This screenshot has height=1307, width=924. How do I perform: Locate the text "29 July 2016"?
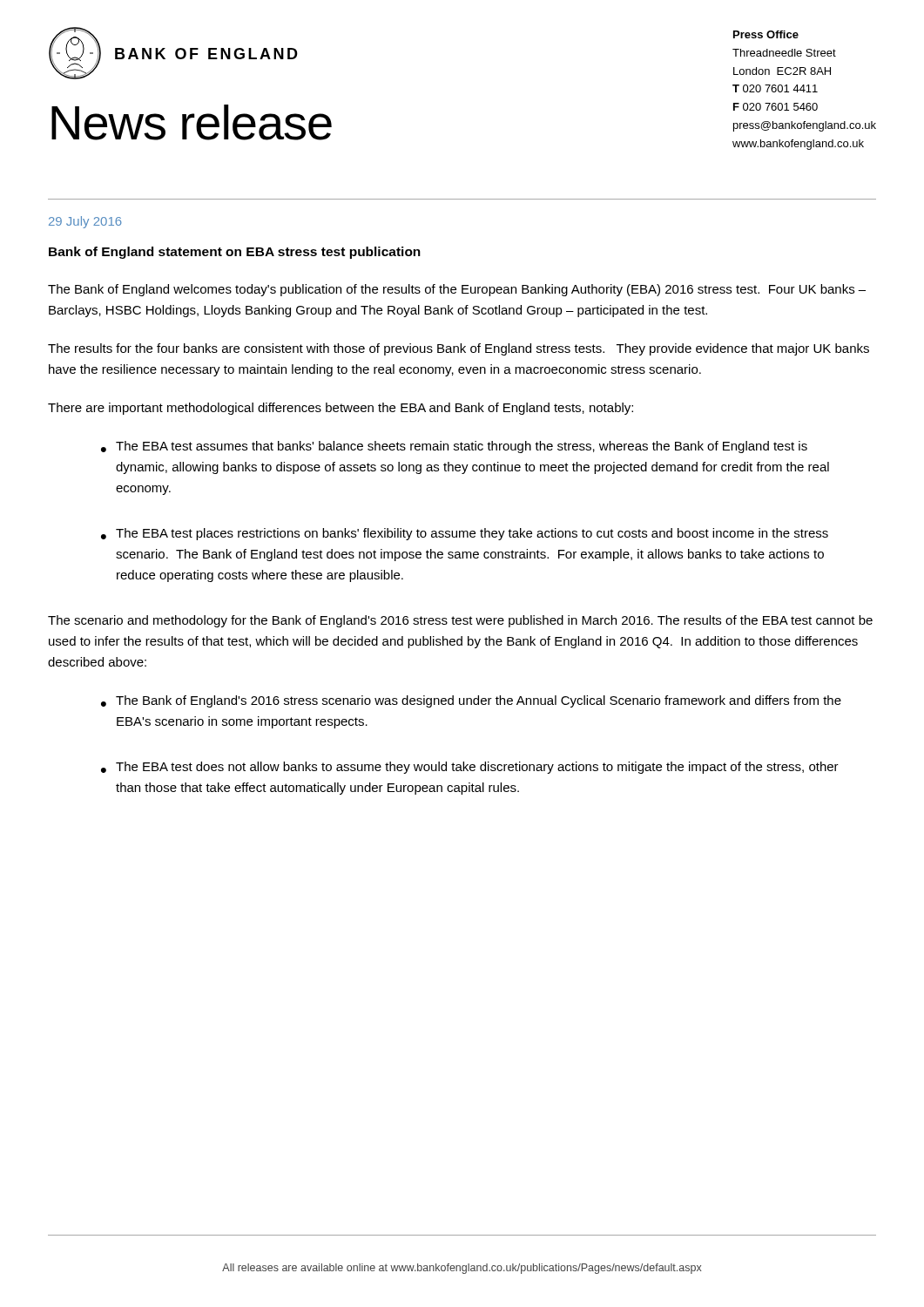pos(85,221)
